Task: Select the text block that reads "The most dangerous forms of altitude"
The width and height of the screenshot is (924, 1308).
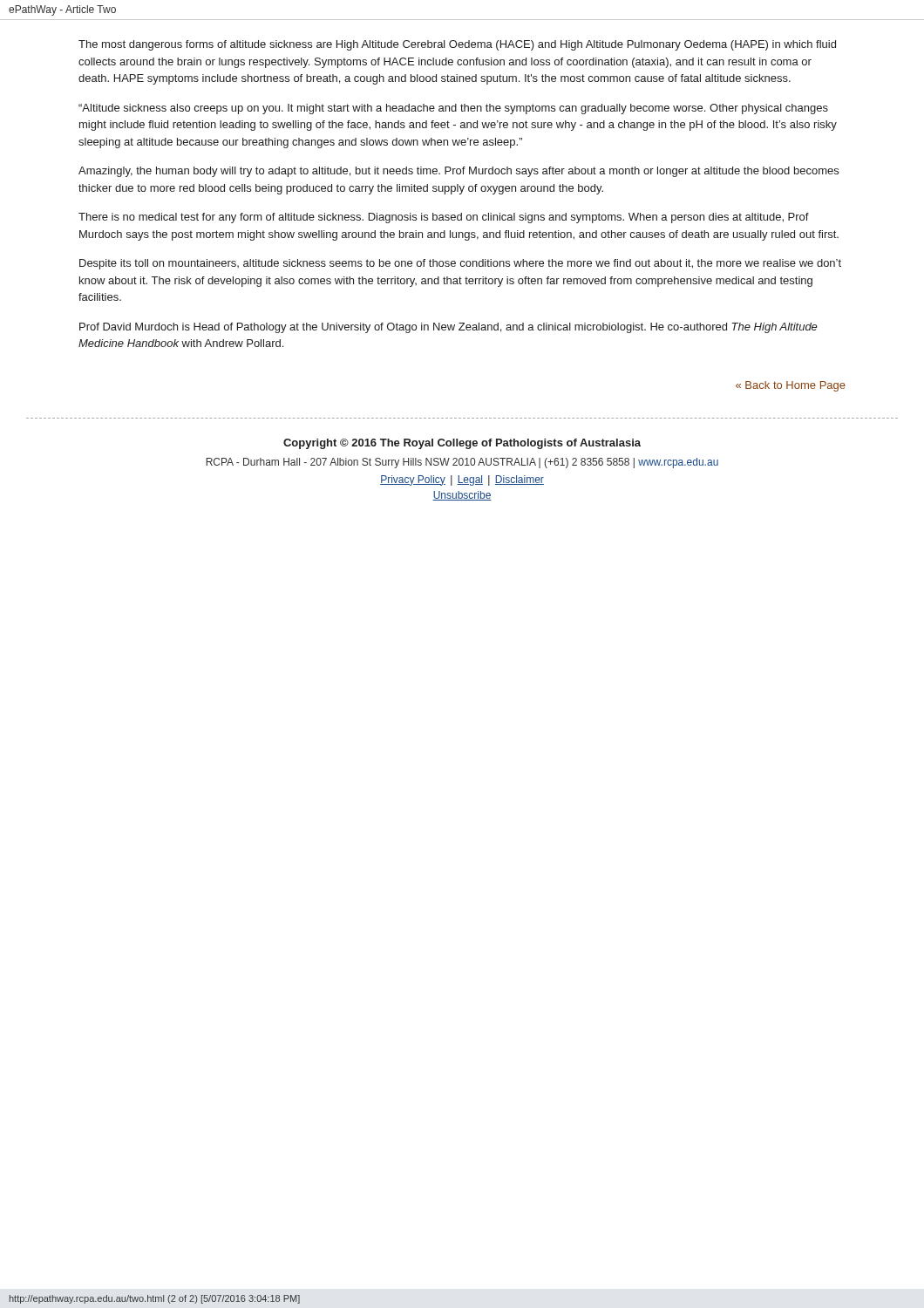Action: 458,61
